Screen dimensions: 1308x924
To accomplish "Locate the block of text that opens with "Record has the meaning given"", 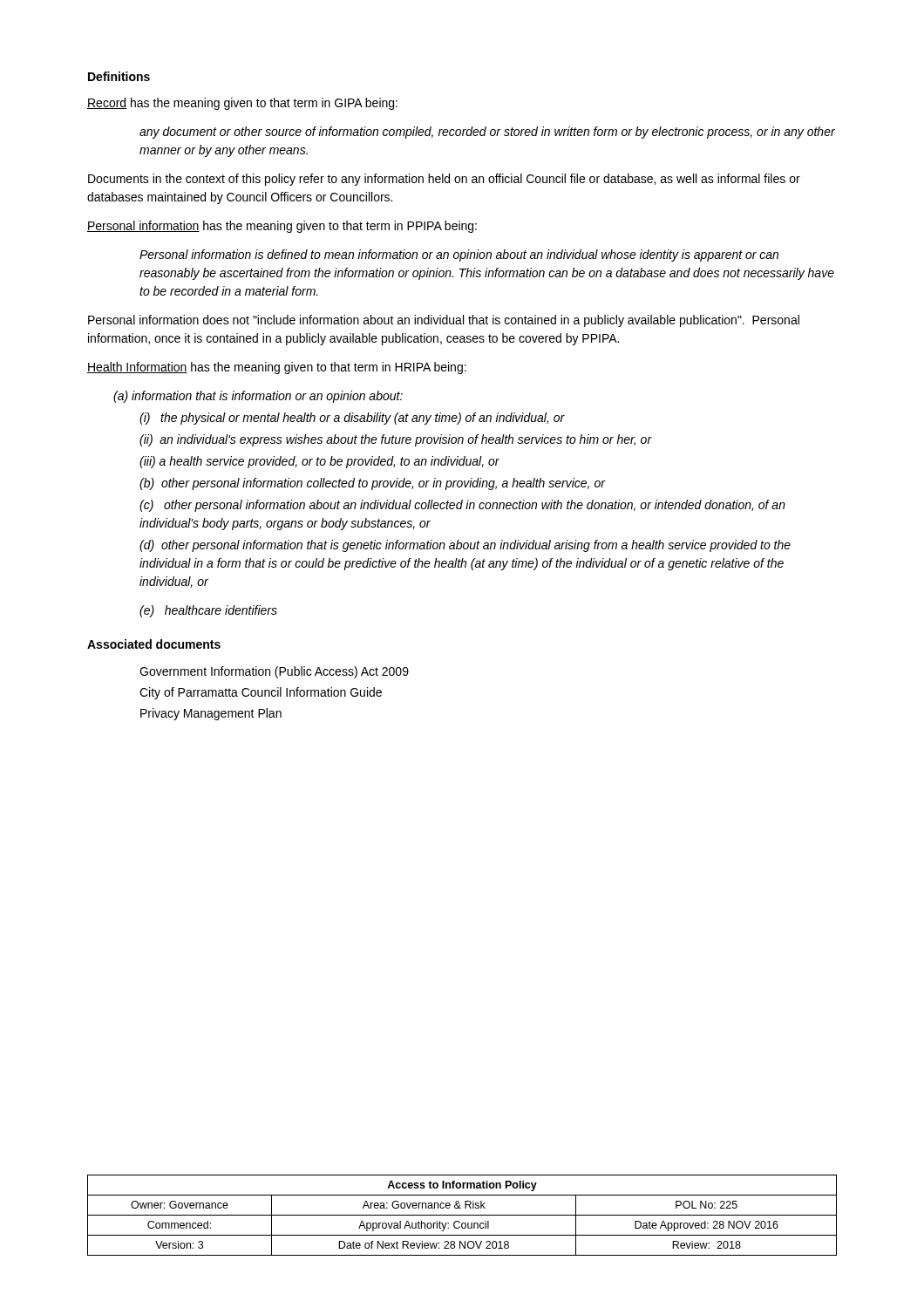I will (x=243, y=103).
